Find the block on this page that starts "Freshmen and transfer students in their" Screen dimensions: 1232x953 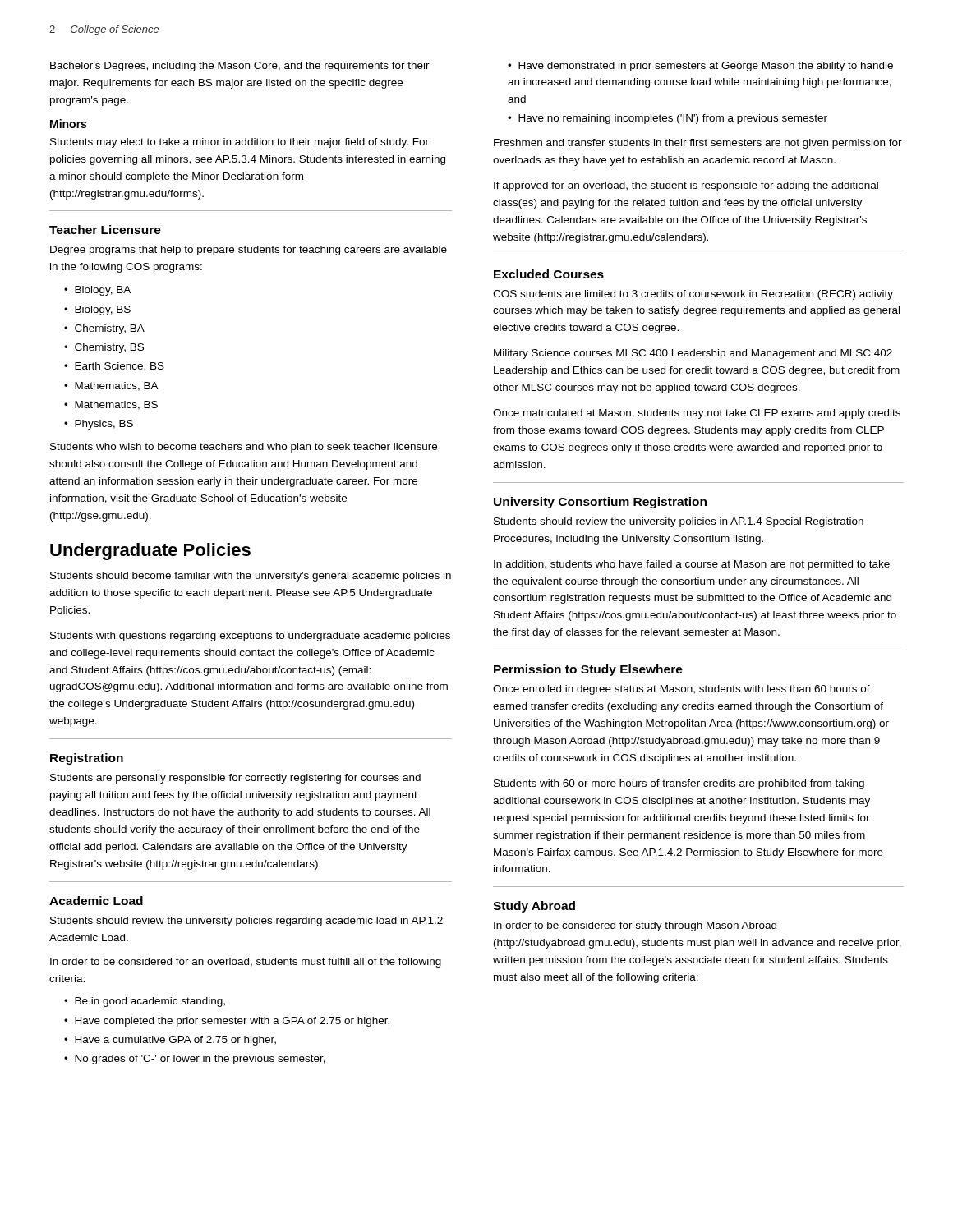click(697, 151)
